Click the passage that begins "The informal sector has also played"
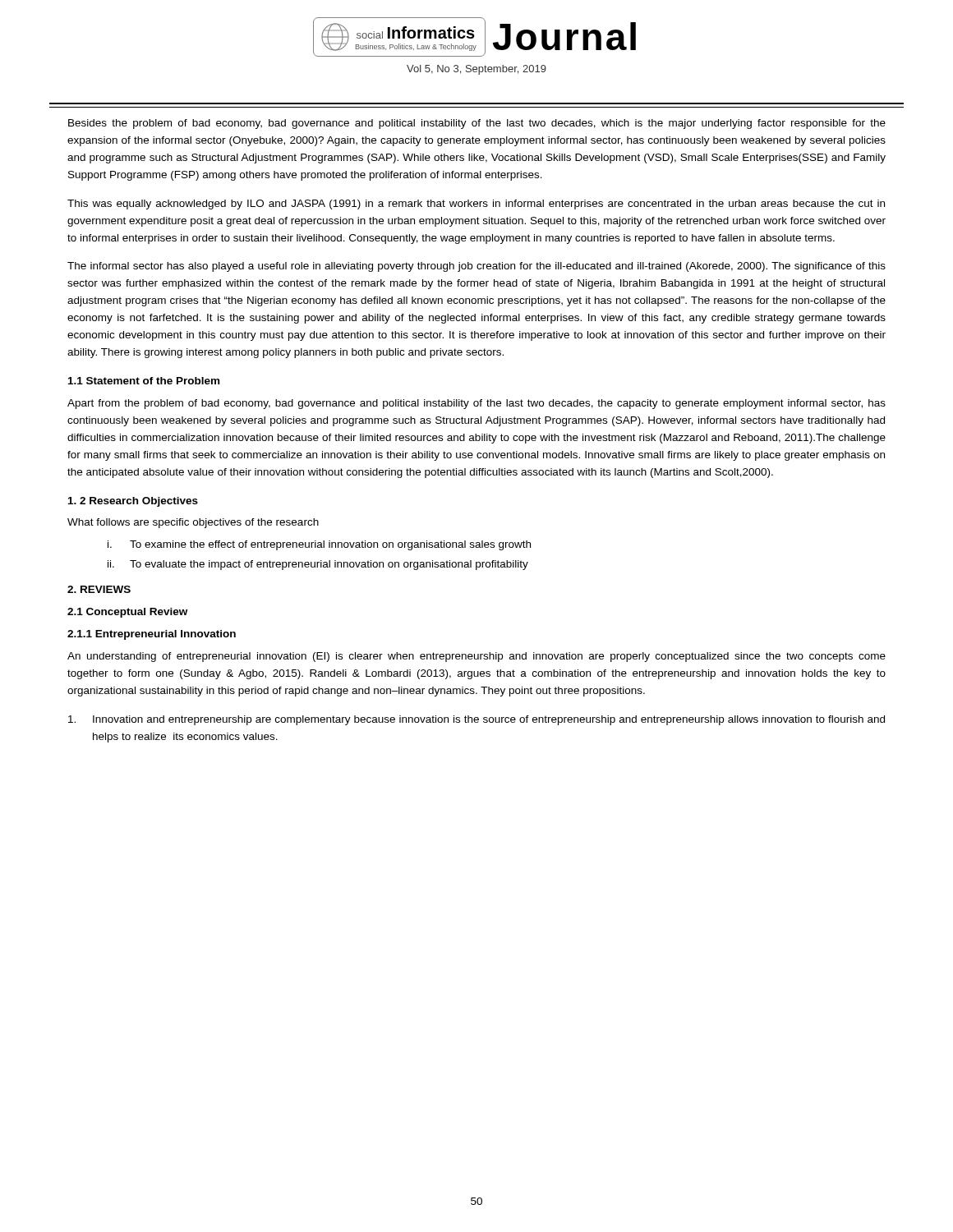The width and height of the screenshot is (953, 1232). click(476, 310)
